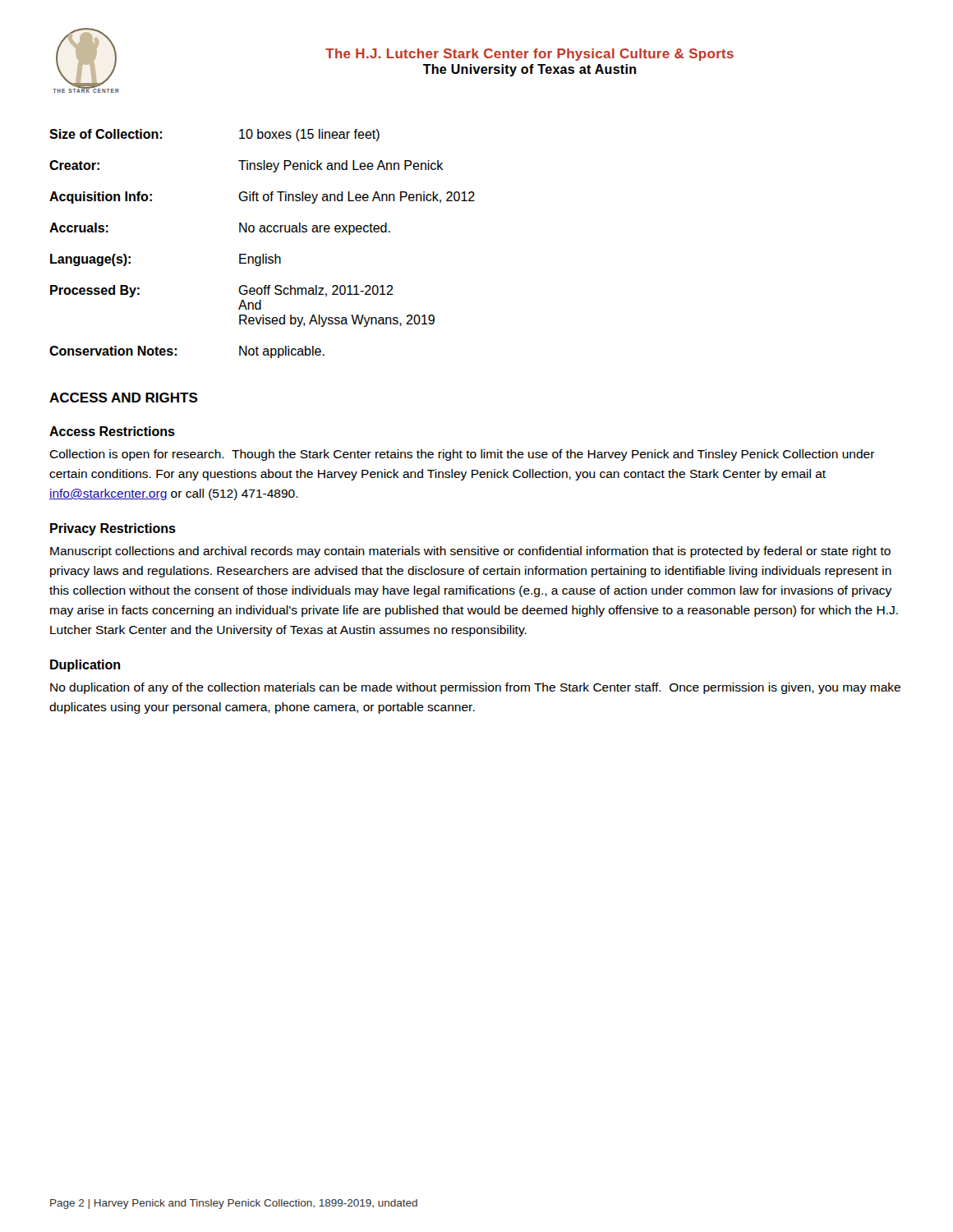Select the section header that reads "Access Restrictions"
Screen dimensions: 1232x953
coord(112,432)
